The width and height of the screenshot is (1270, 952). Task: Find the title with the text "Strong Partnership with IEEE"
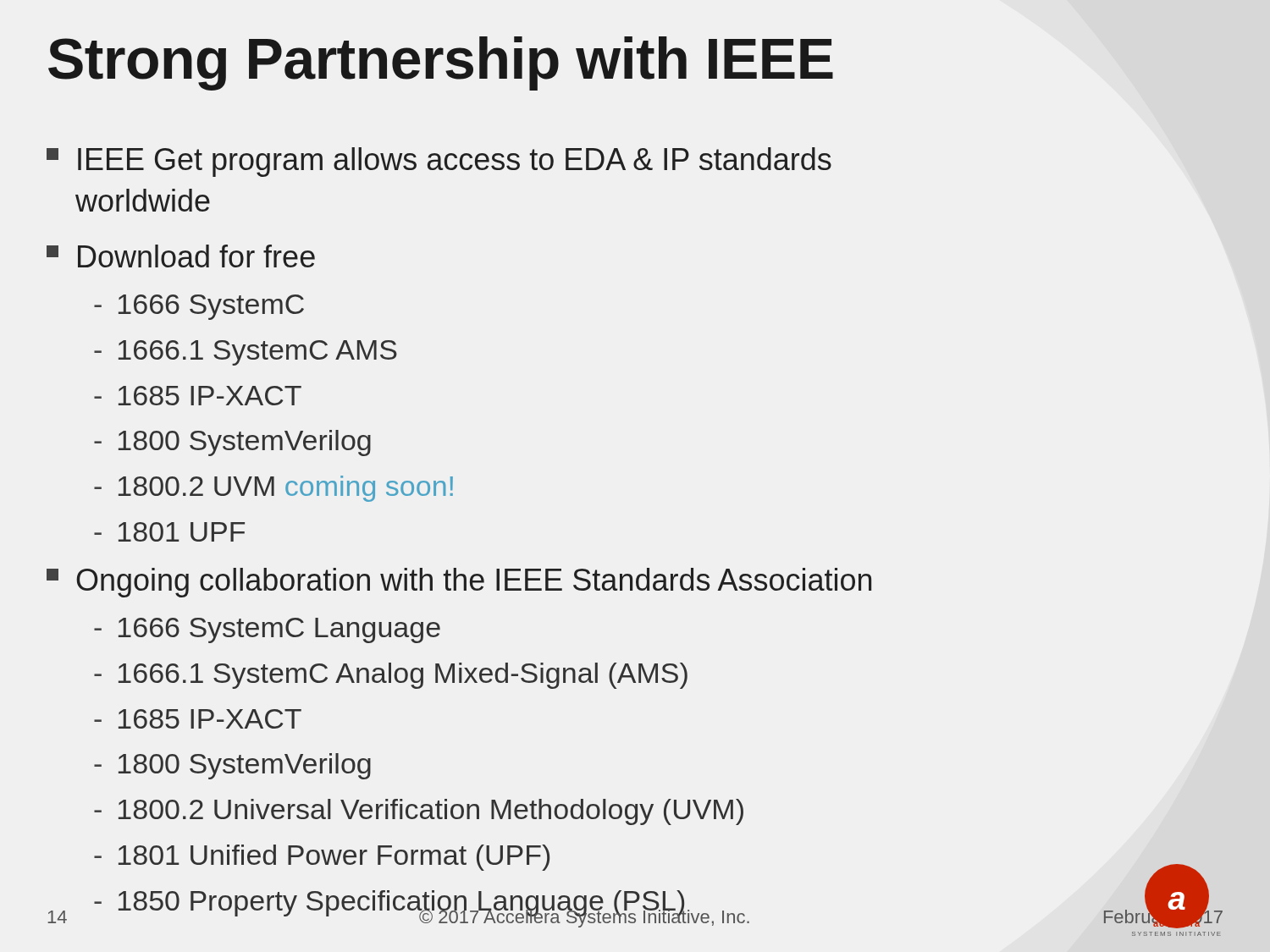pyautogui.click(x=631, y=58)
